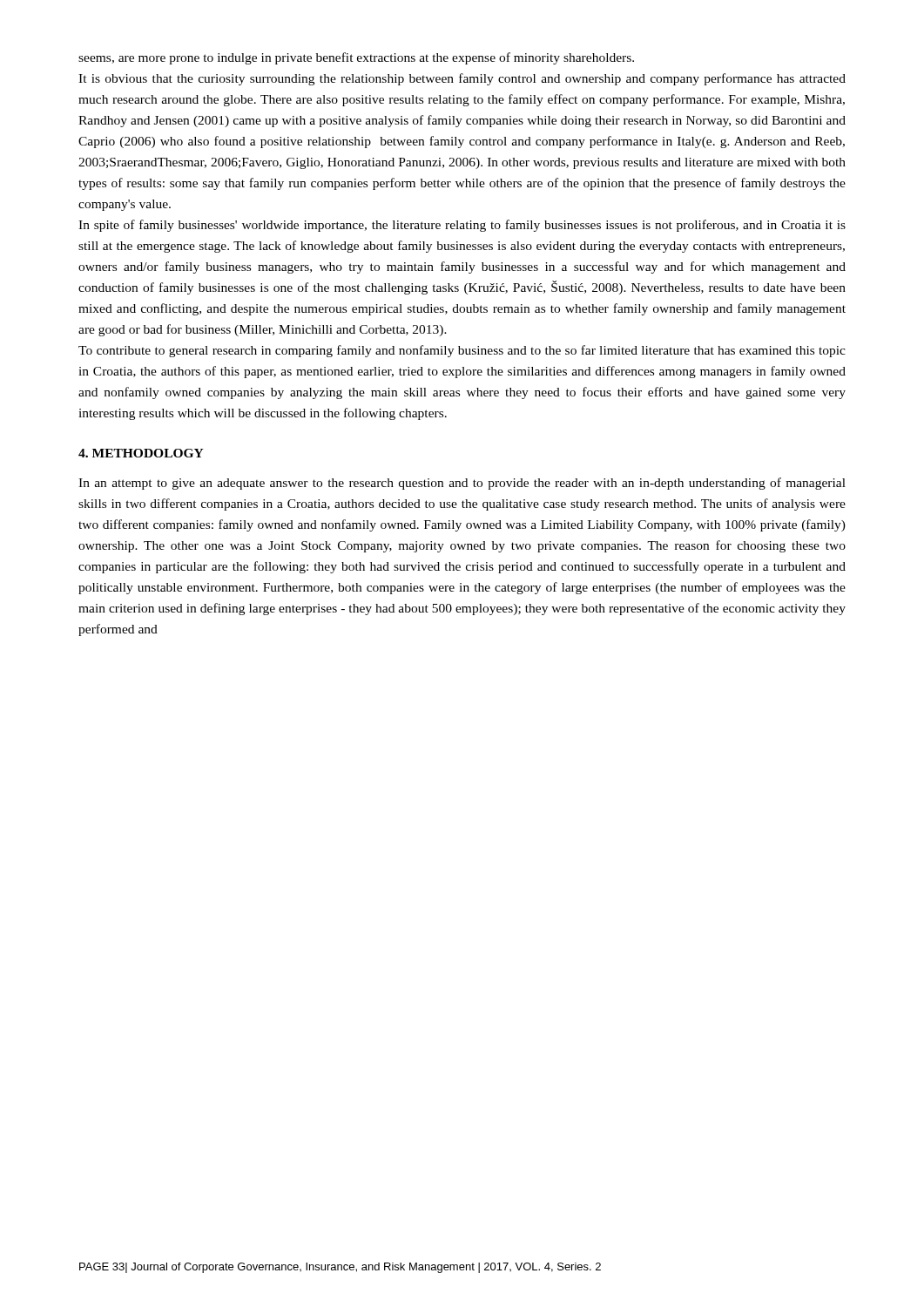Locate the section header that says "4. METHODOLOGY"

pos(141,453)
